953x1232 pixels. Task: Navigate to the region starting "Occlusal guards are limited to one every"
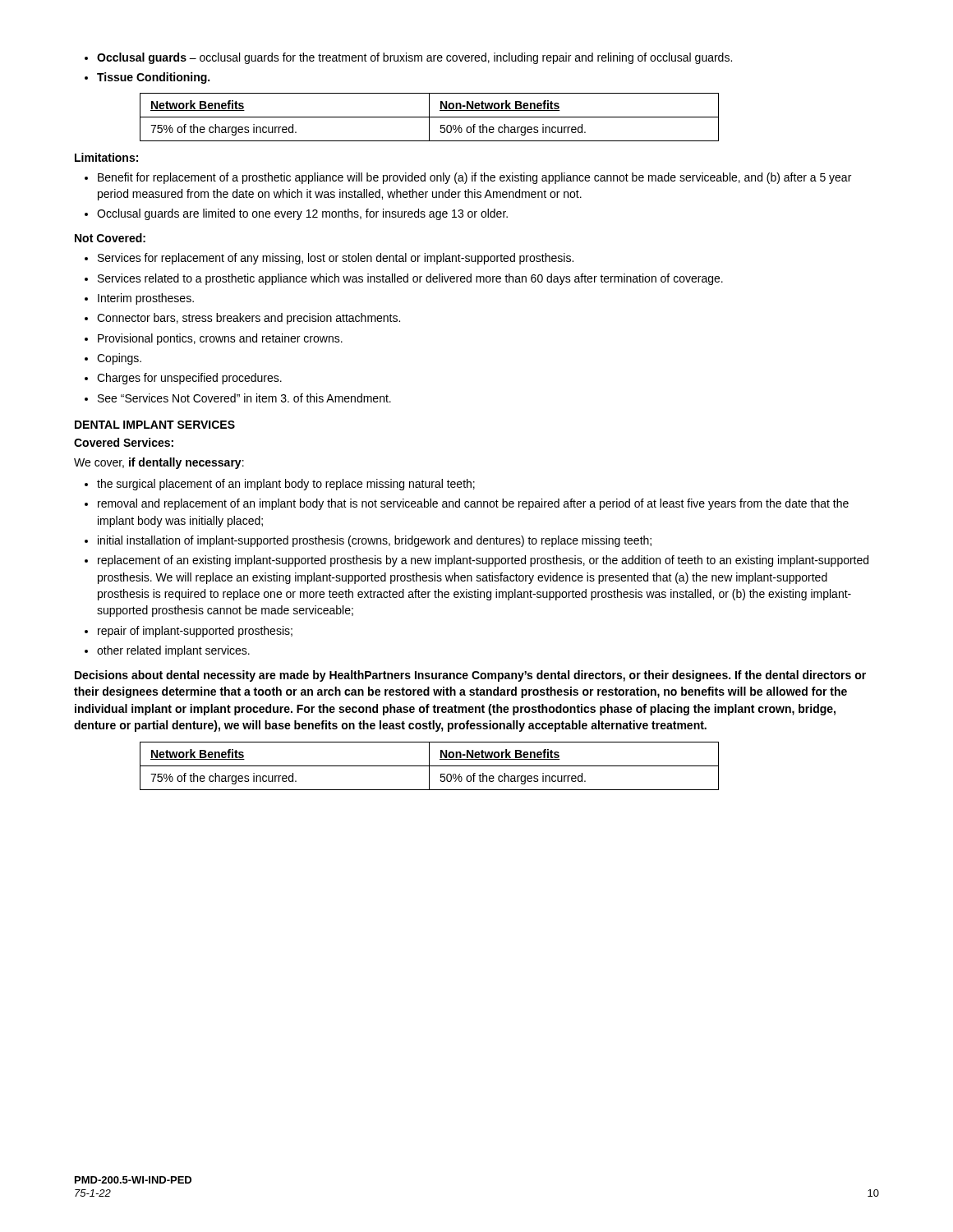tap(476, 214)
